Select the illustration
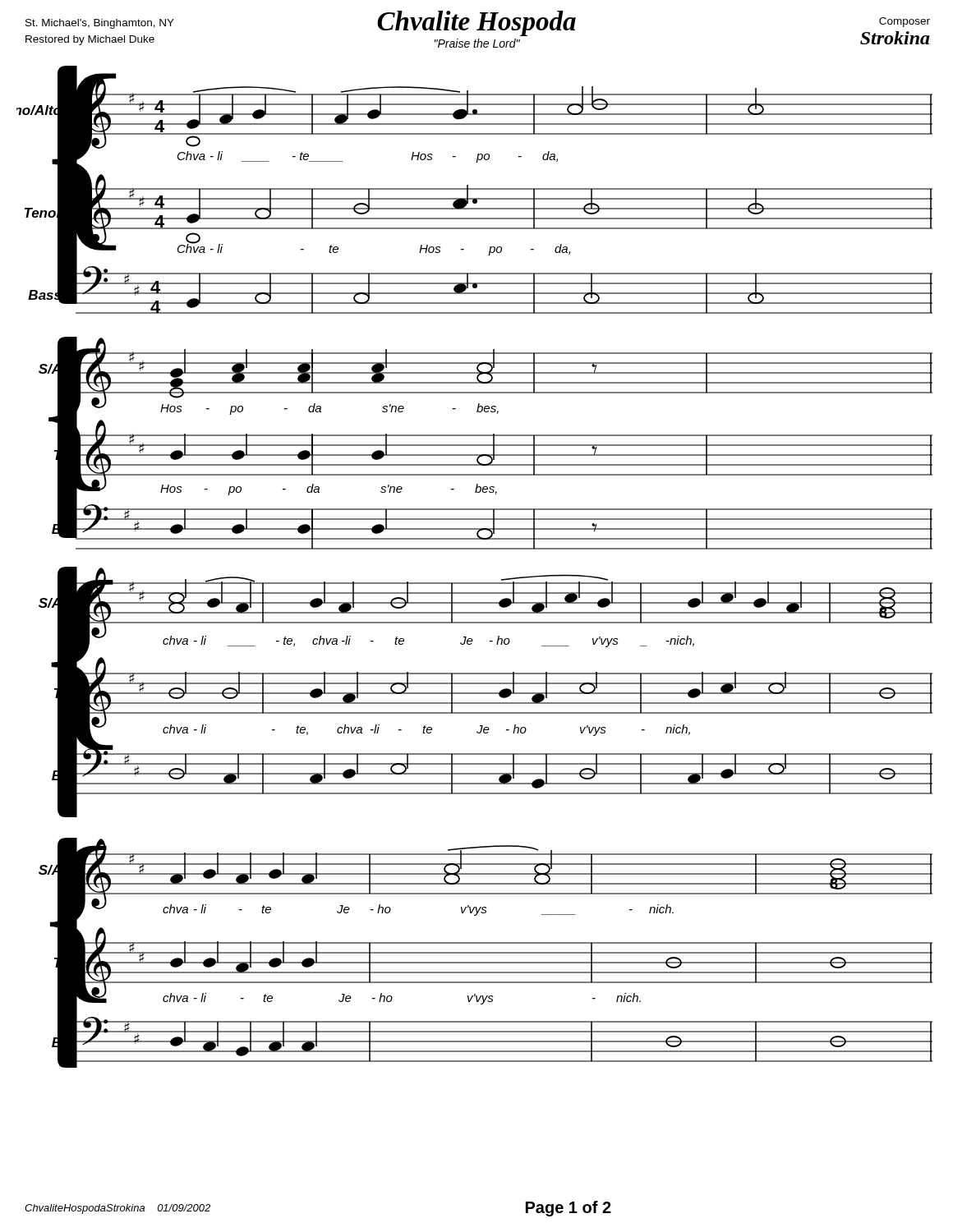The width and height of the screenshot is (953, 1232). (x=476, y=616)
